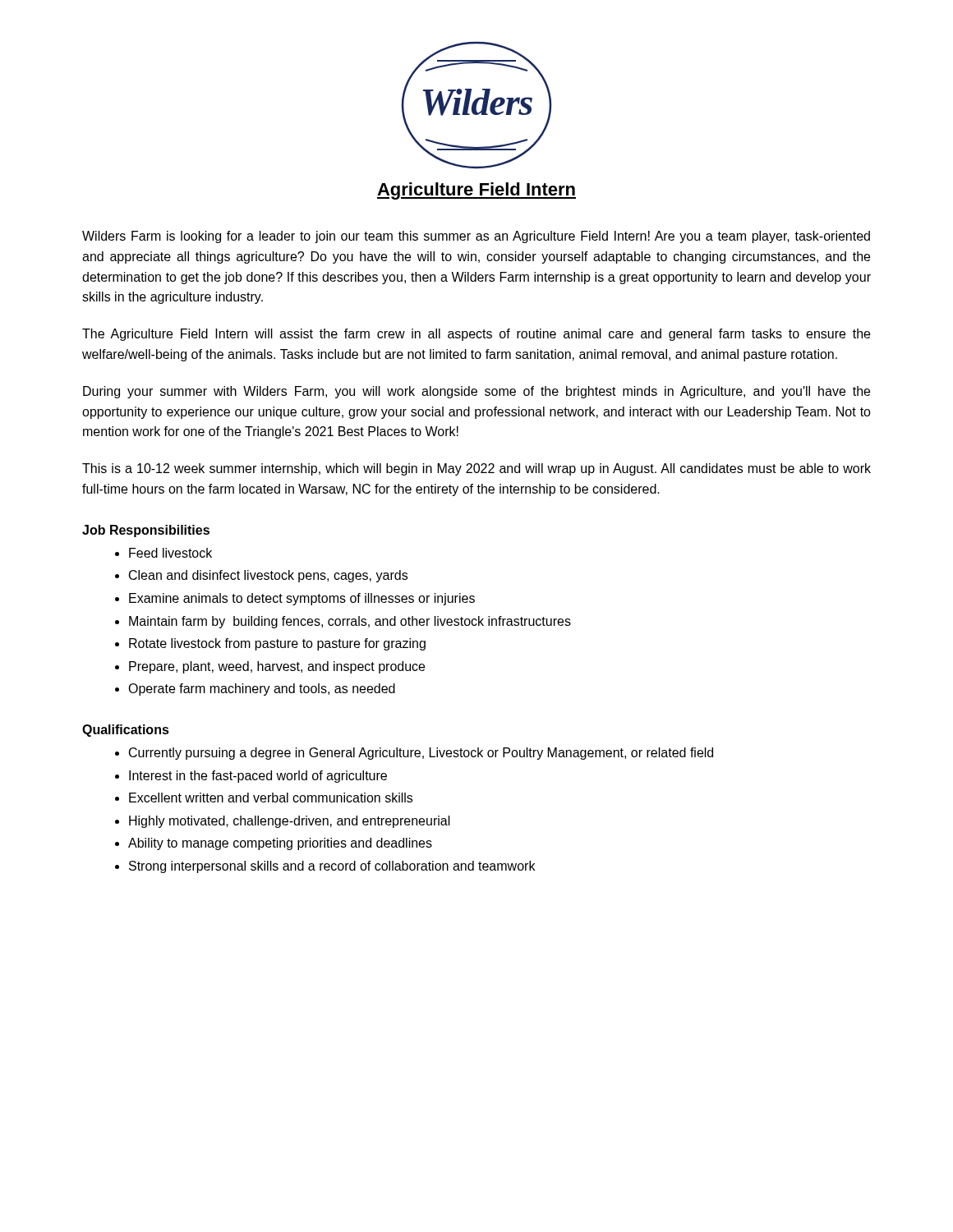This screenshot has width=953, height=1232.
Task: Locate the block of text that opens with "Wilders Farm is looking for a leader to"
Action: pos(476,267)
